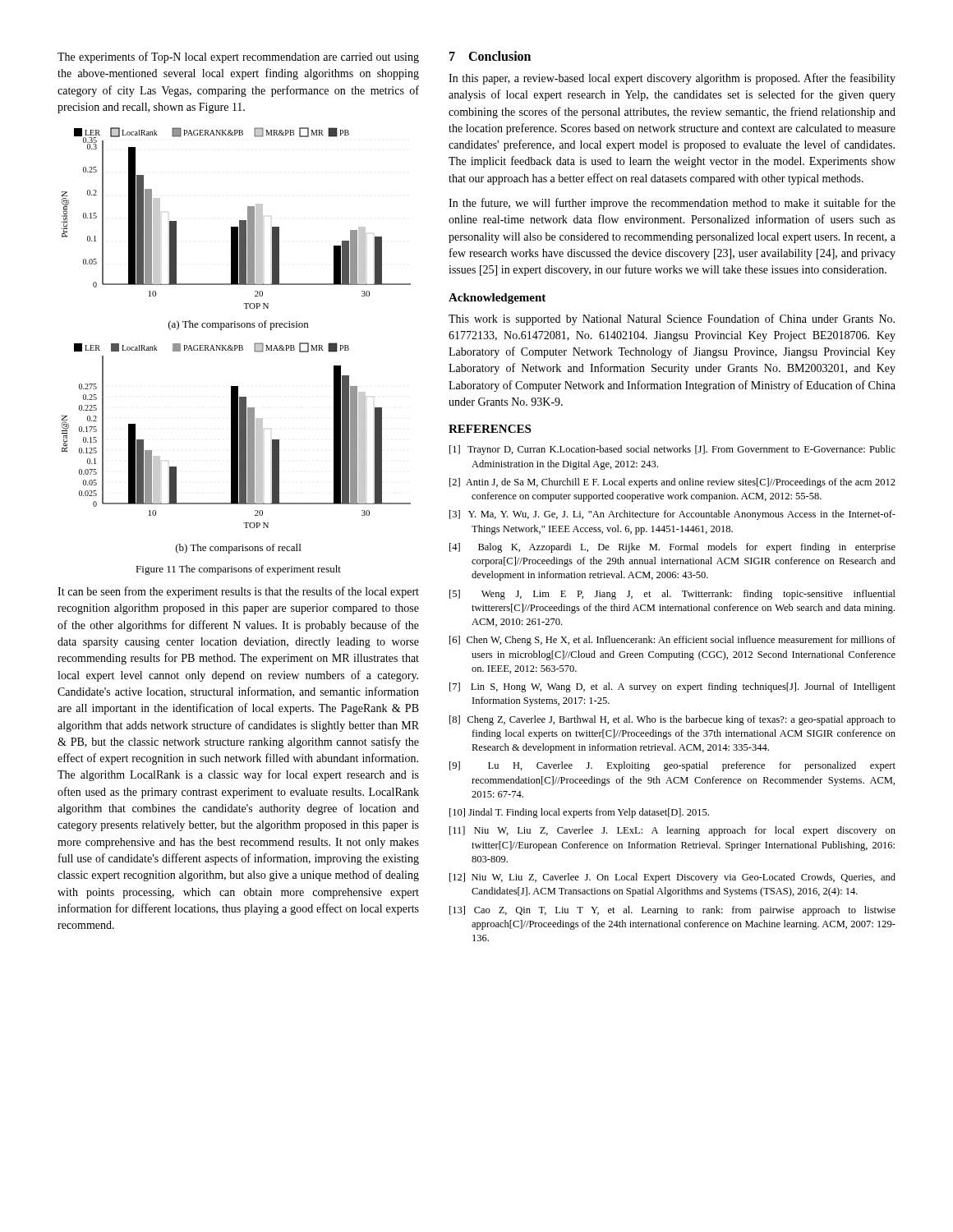Locate the text block with the text "This work is supported by National"
The width and height of the screenshot is (953, 1232).
tap(672, 361)
